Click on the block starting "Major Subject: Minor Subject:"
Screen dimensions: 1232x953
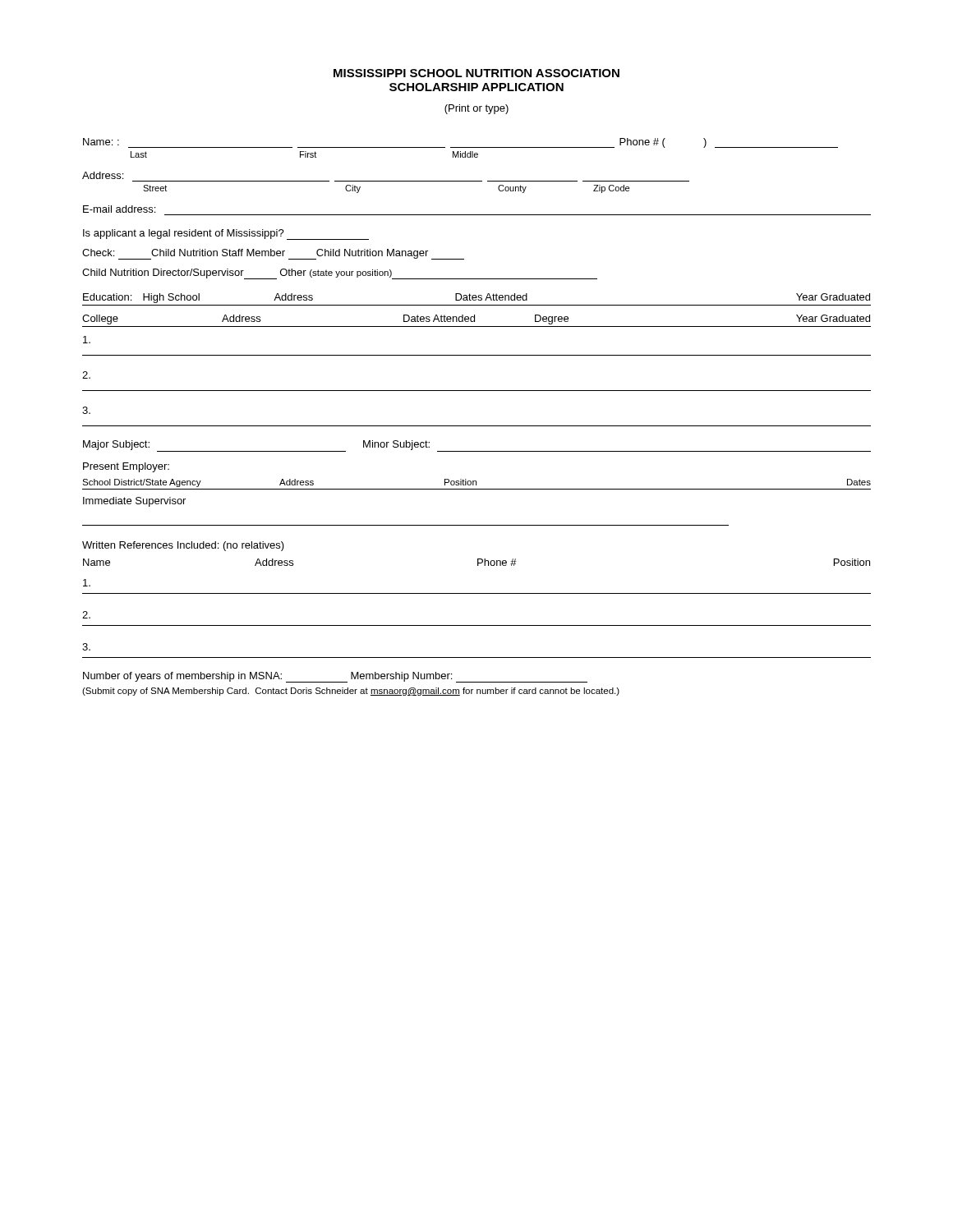[476, 444]
